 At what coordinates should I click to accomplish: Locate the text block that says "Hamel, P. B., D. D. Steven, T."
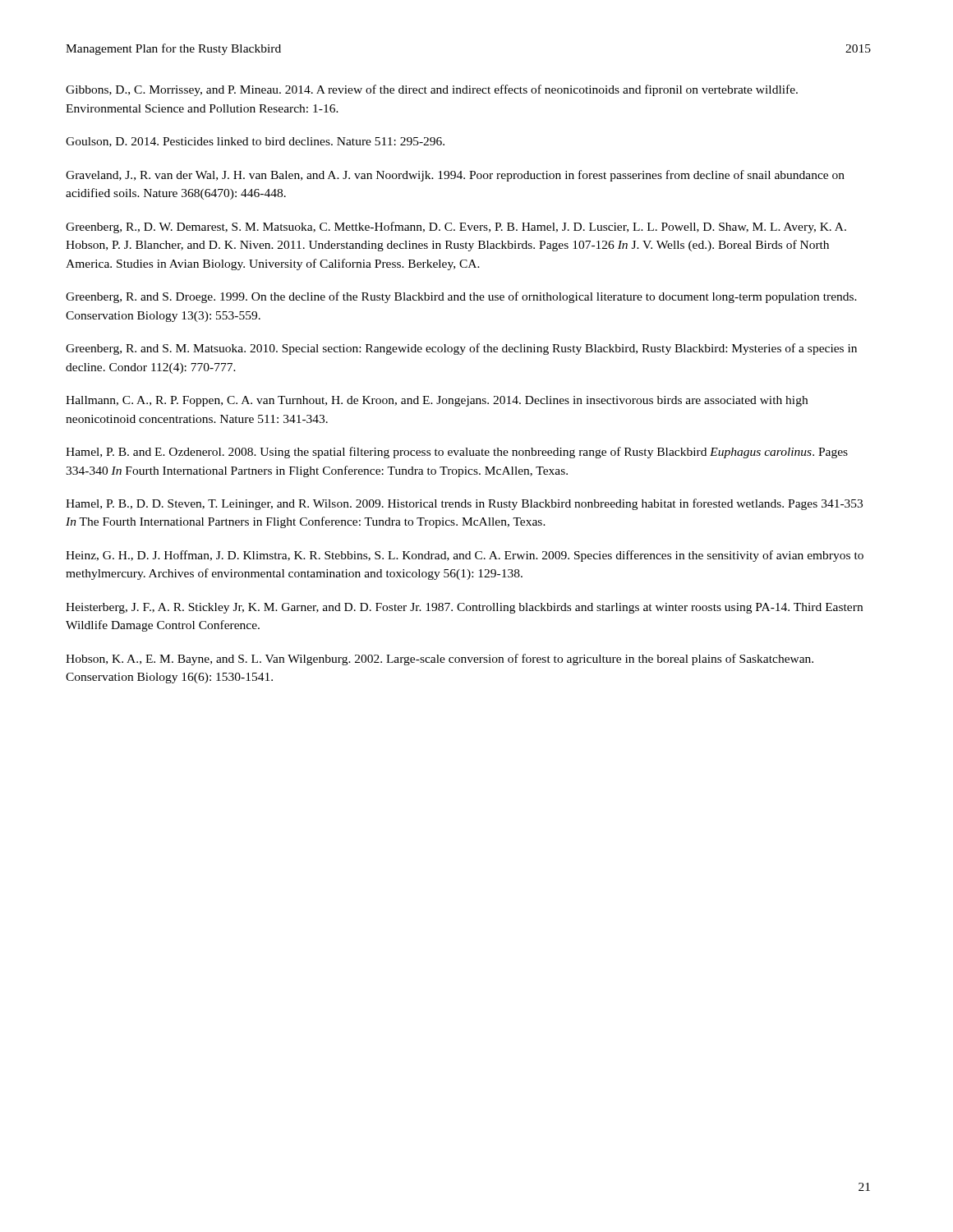point(465,512)
